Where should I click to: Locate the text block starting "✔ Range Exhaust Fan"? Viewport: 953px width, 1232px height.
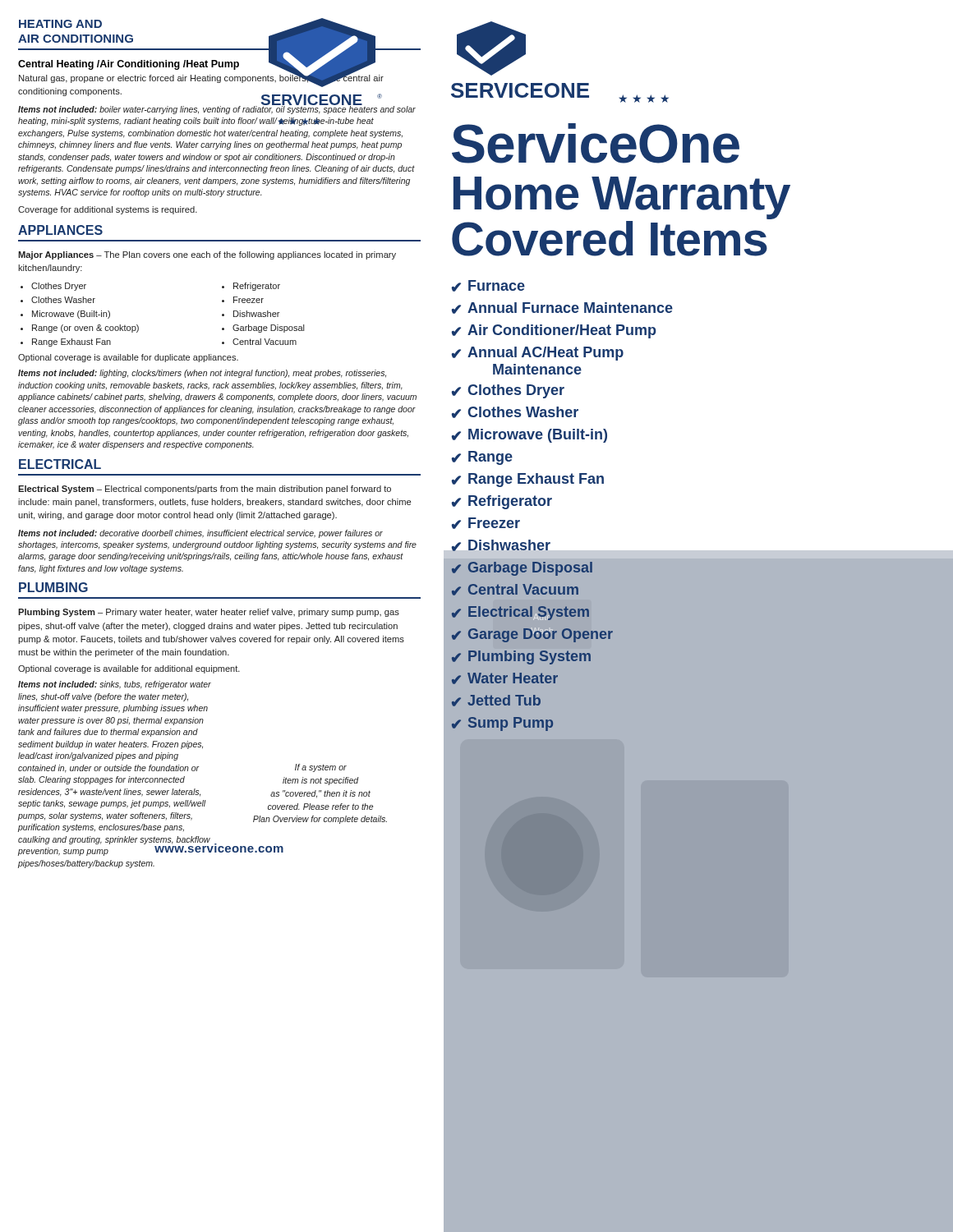point(527,480)
